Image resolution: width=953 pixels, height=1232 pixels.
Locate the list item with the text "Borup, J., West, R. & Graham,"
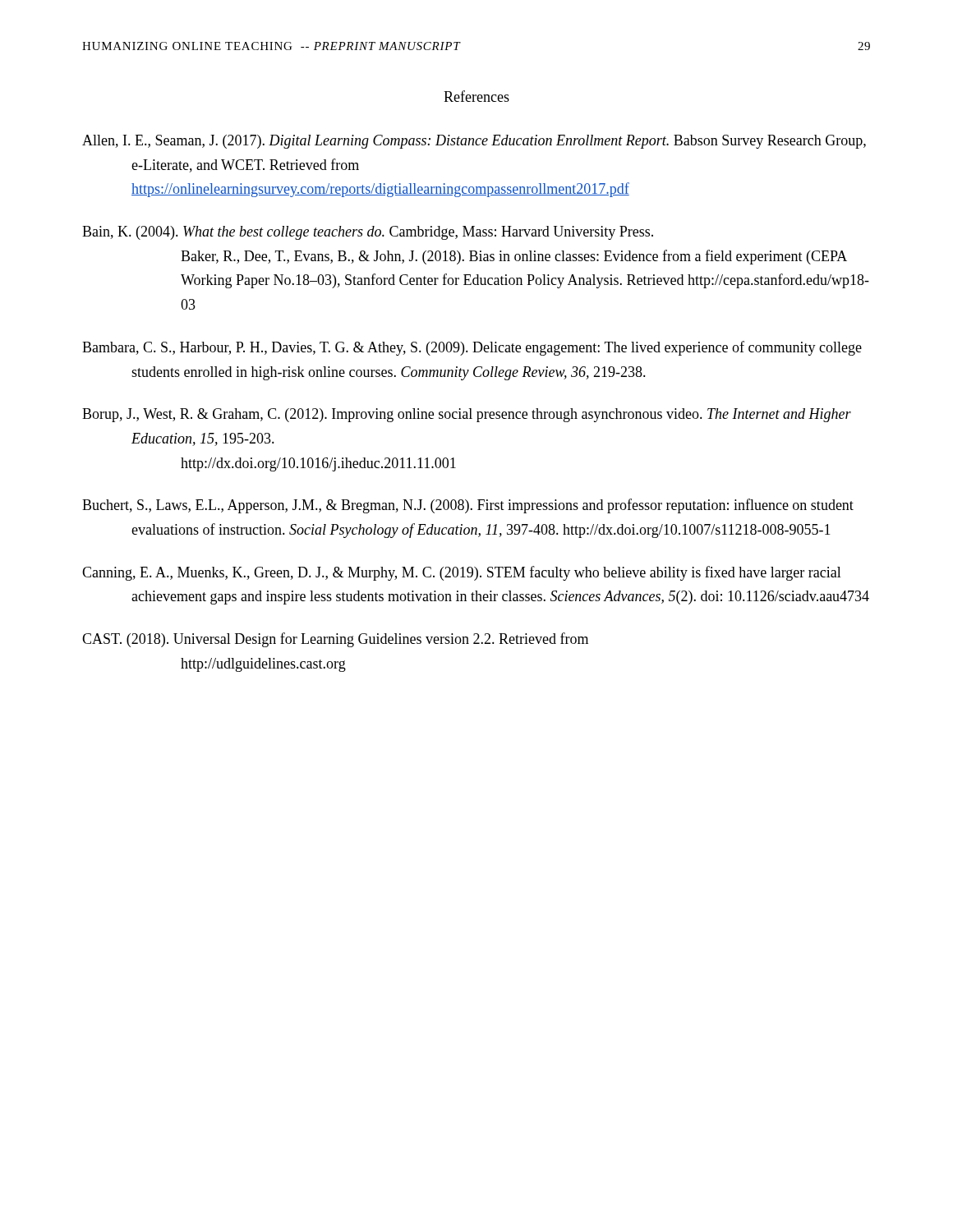click(x=467, y=415)
